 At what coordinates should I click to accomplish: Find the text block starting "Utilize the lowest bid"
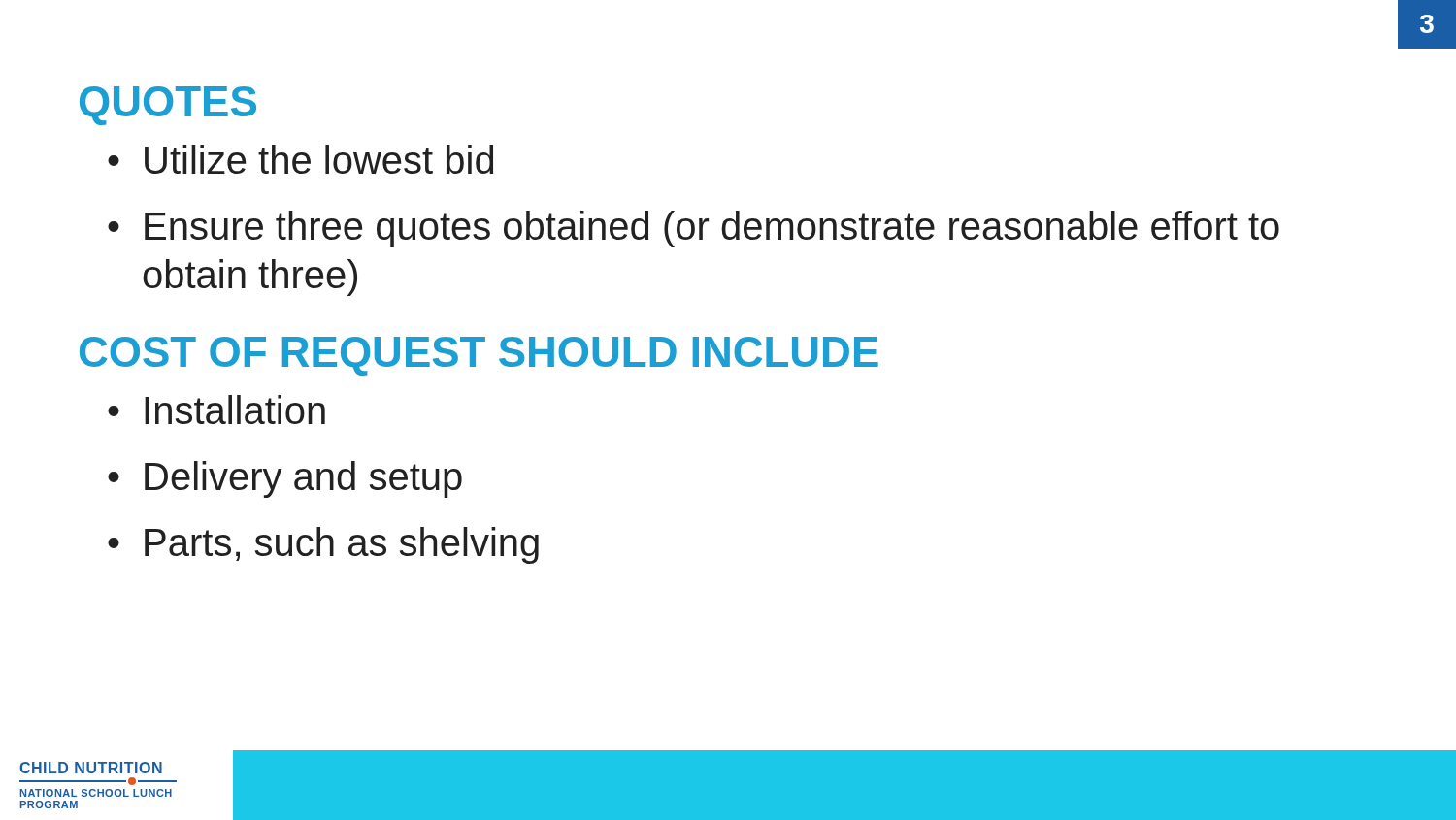[319, 160]
